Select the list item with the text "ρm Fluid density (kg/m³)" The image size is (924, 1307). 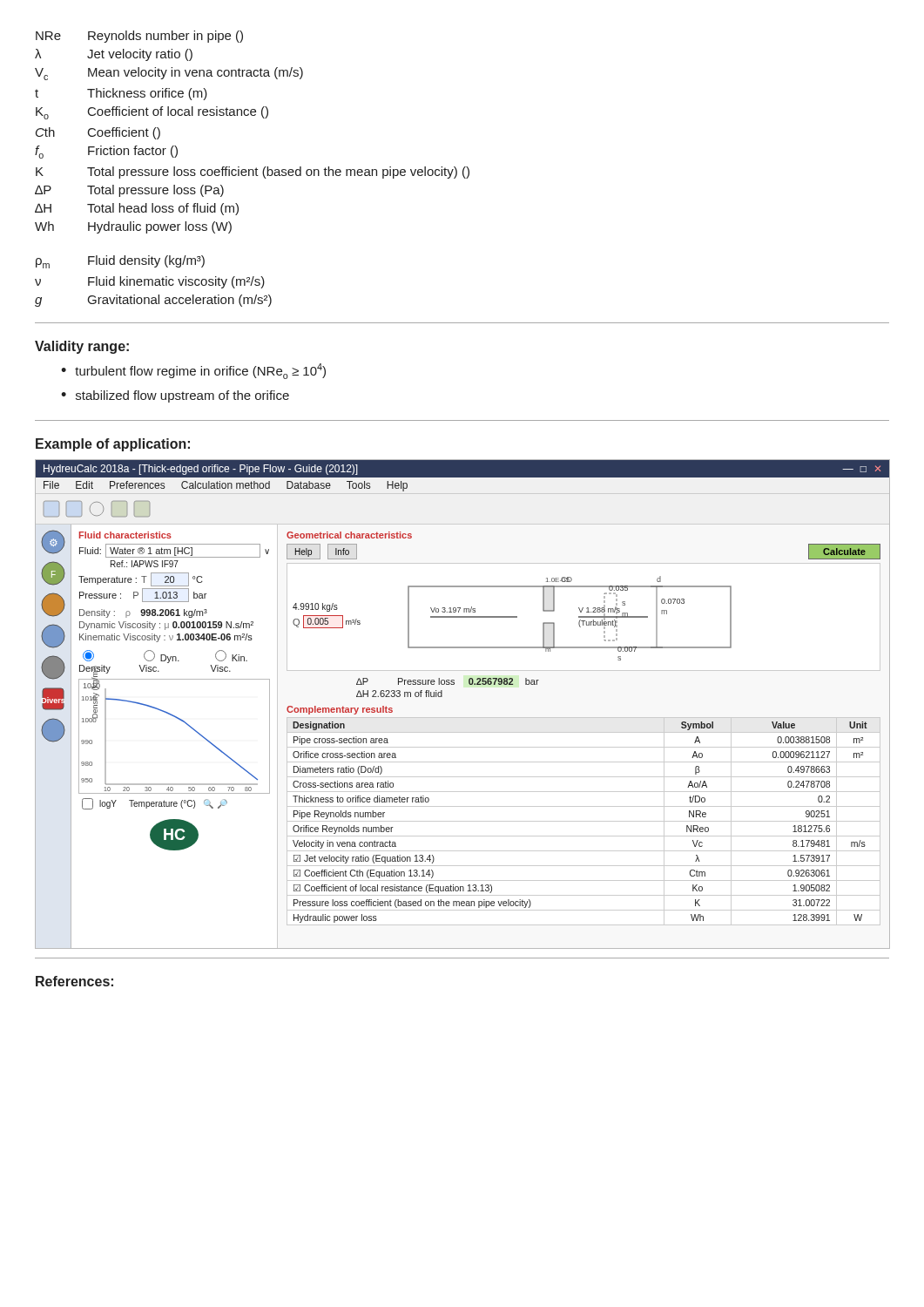[120, 261]
